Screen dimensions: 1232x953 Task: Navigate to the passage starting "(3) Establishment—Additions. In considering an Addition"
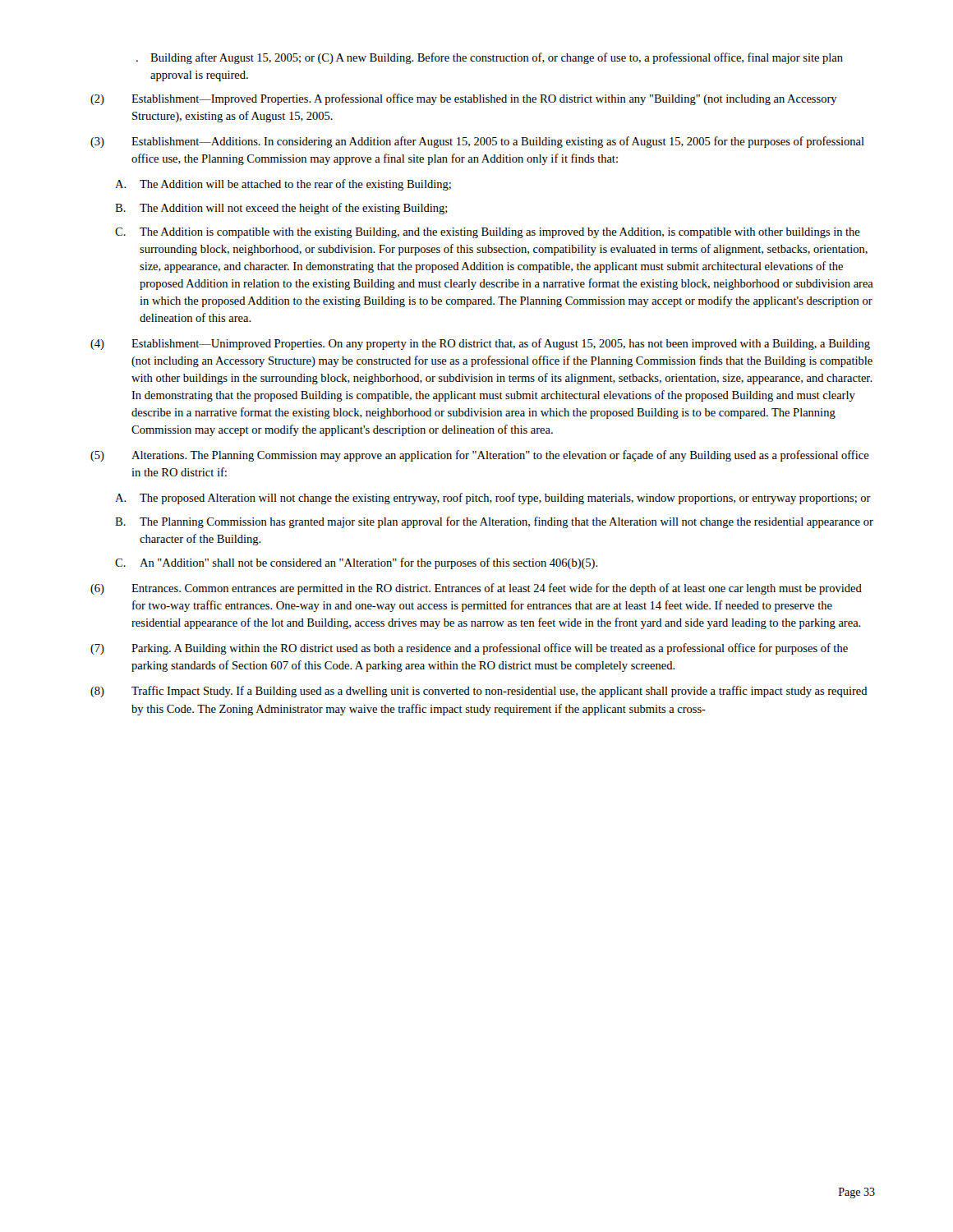coord(483,150)
